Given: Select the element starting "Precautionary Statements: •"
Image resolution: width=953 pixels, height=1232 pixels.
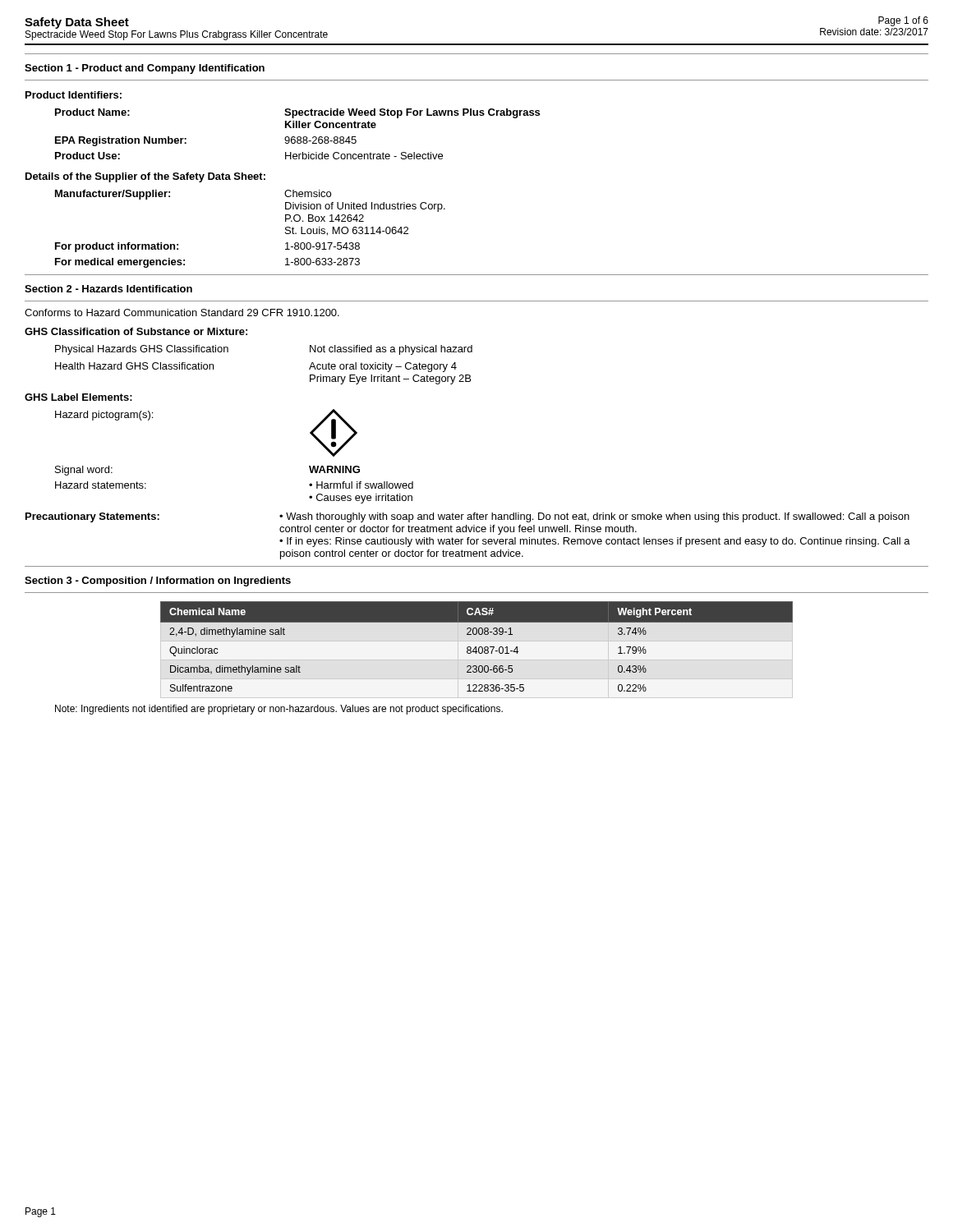Looking at the screenshot, I should point(476,535).
